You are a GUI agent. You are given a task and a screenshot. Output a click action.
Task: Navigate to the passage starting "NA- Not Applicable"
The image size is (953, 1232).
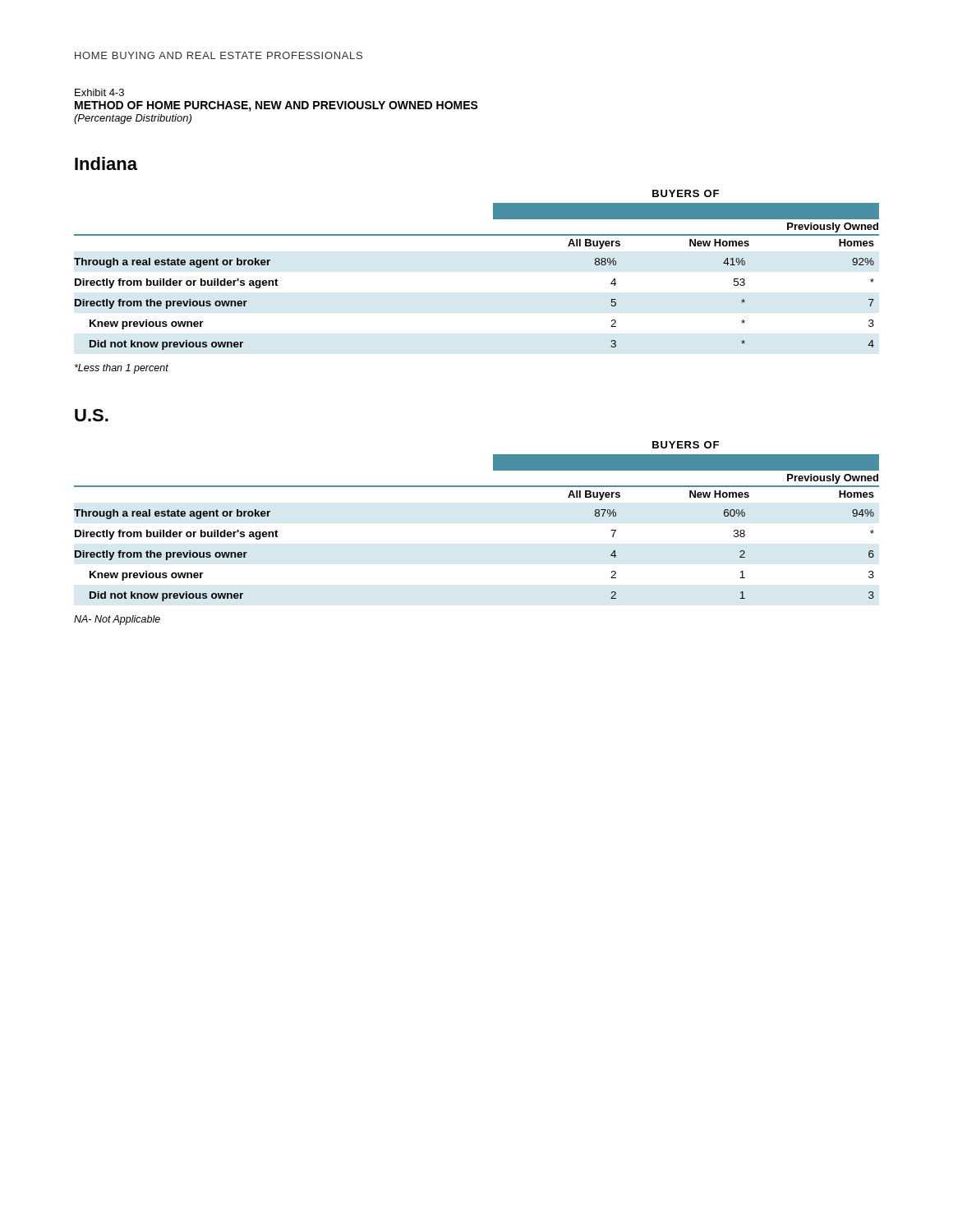[x=117, y=619]
